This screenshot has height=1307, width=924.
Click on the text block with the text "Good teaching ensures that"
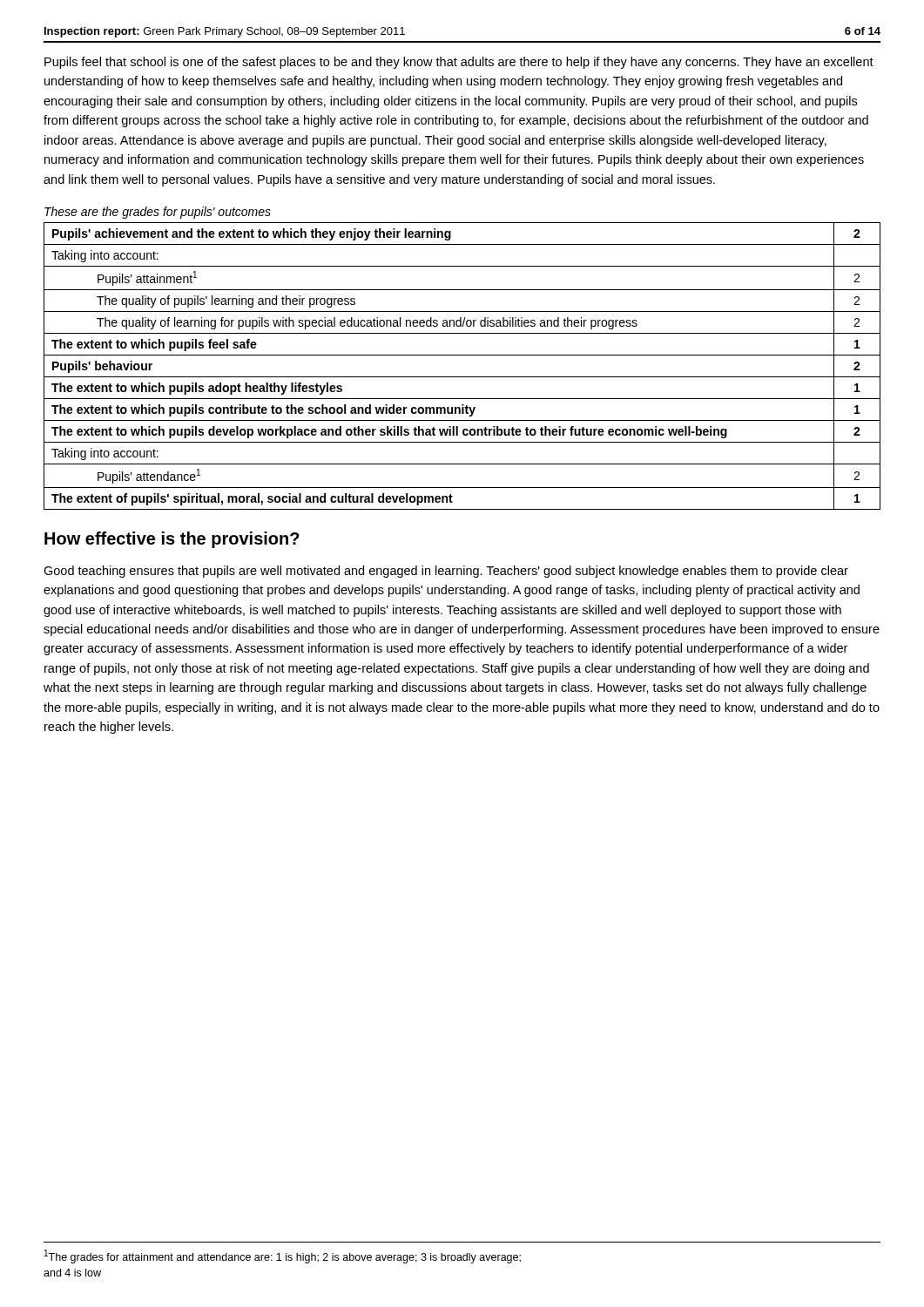point(462,649)
